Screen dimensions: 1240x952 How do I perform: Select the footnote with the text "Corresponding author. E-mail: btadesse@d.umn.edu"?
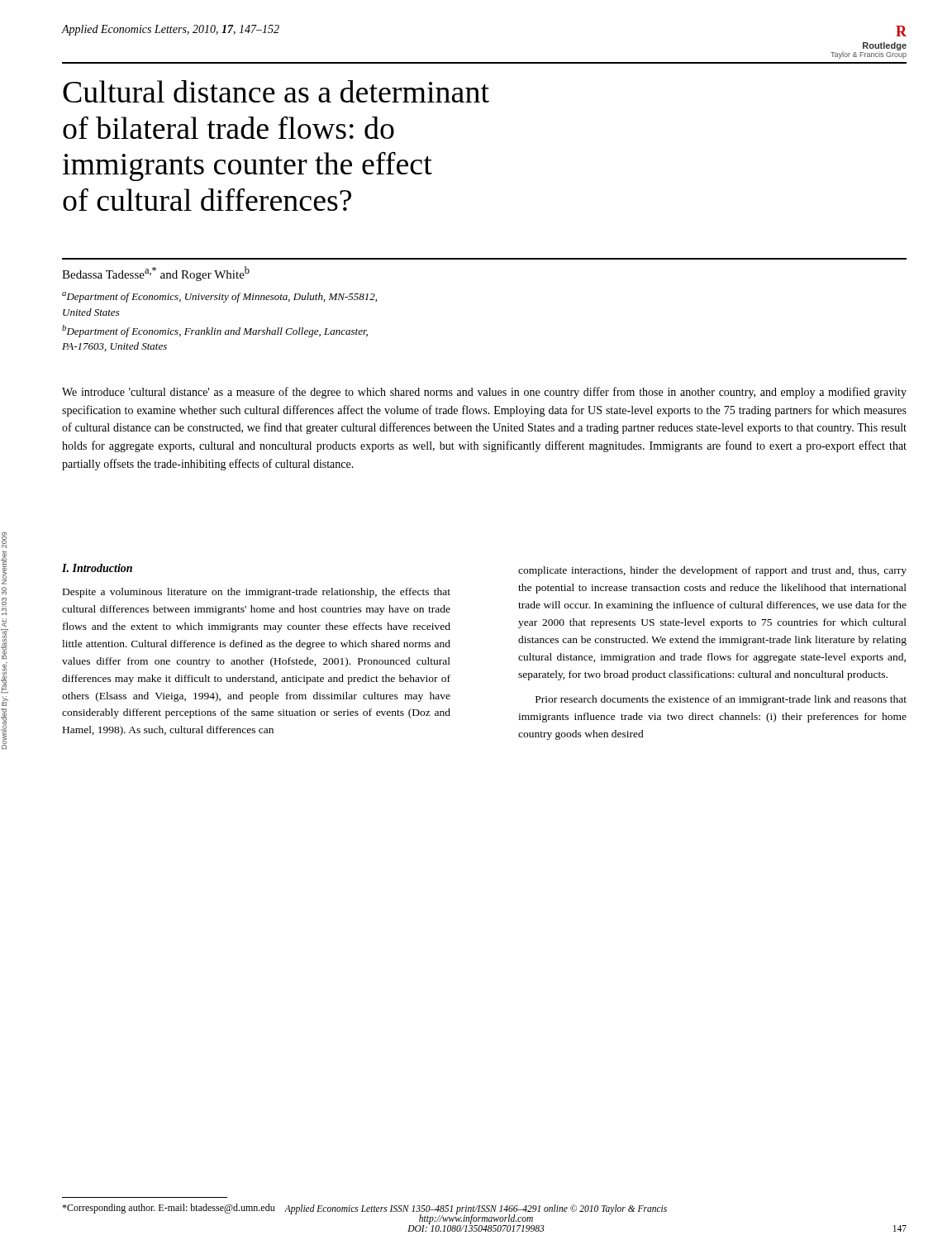tap(168, 1208)
